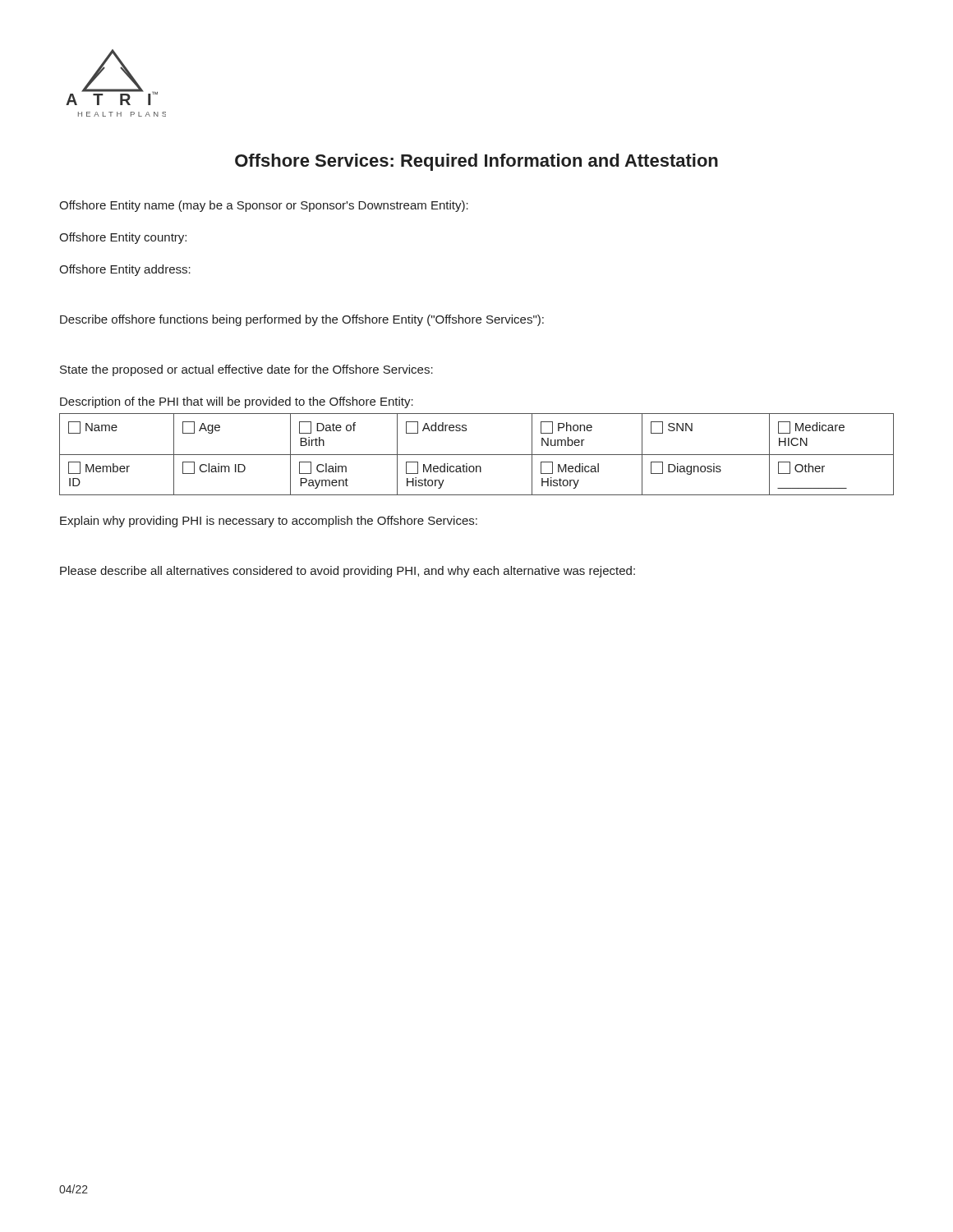
Task: Locate the text block that says "State the proposed or actual effective"
Action: 246,369
